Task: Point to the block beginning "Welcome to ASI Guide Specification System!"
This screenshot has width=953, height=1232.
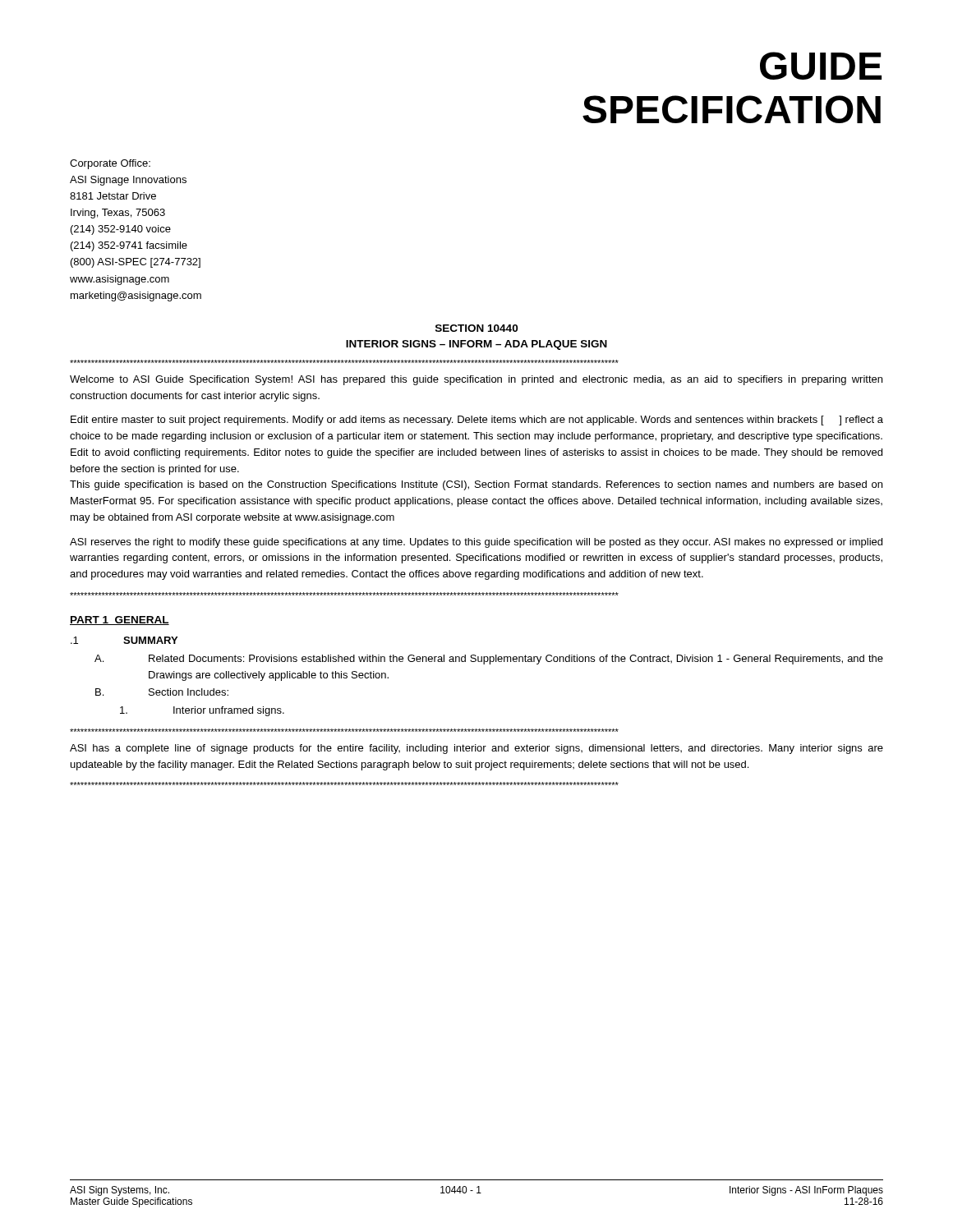Action: (476, 387)
